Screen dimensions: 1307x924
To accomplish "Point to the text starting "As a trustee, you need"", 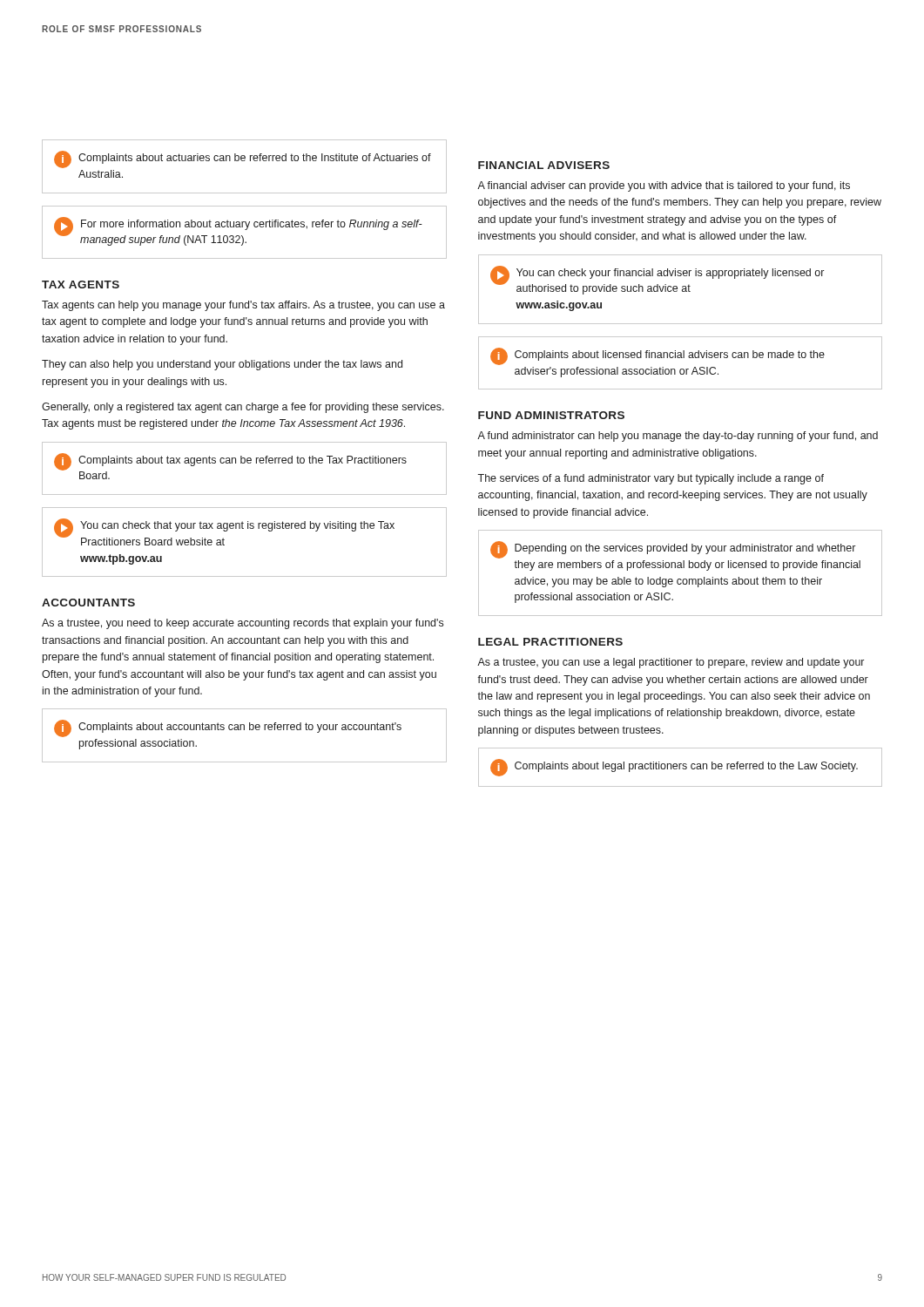I will (243, 657).
